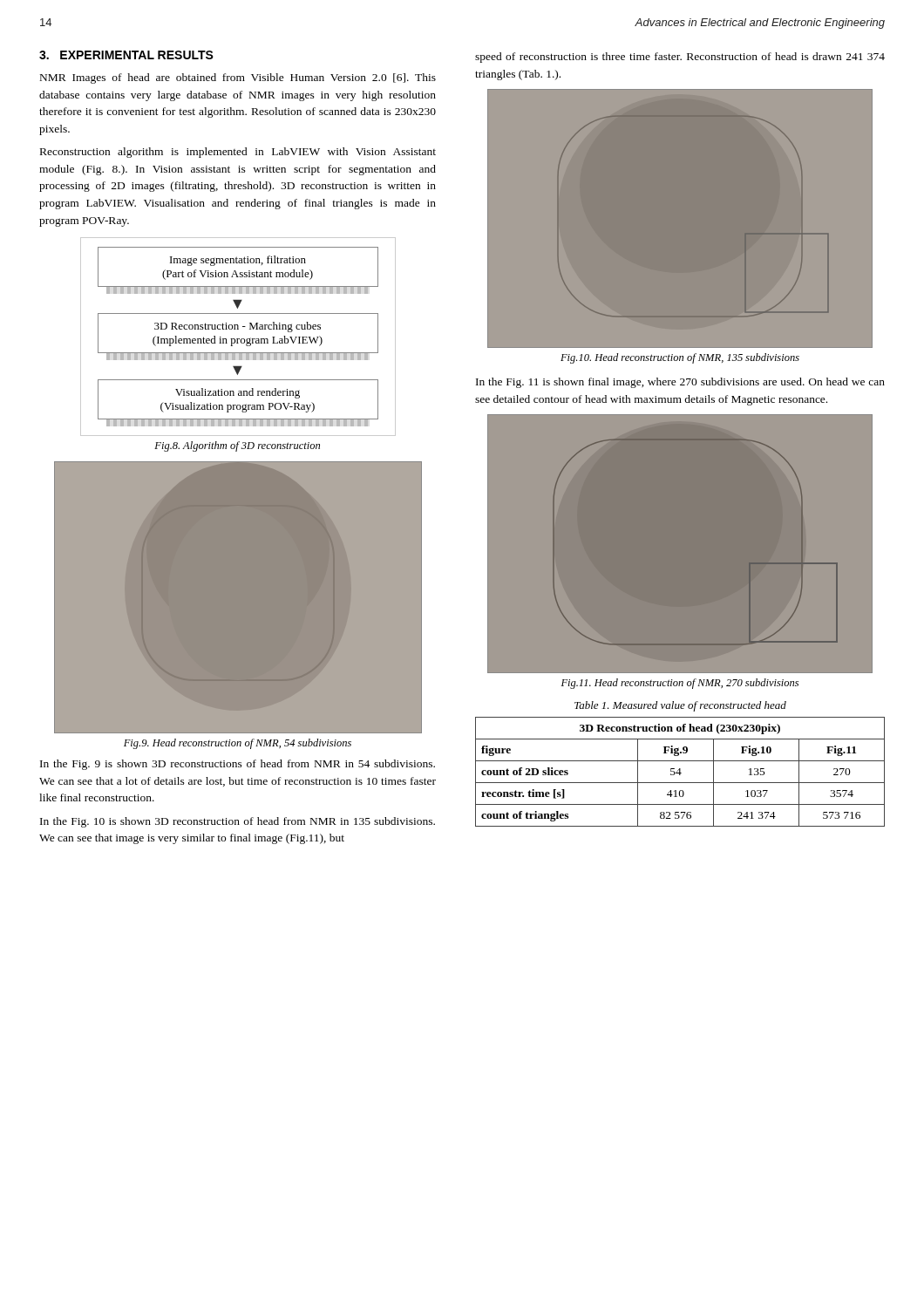Find the text block that says "In the Fig. 11"
This screenshot has height=1308, width=924.
pos(680,390)
